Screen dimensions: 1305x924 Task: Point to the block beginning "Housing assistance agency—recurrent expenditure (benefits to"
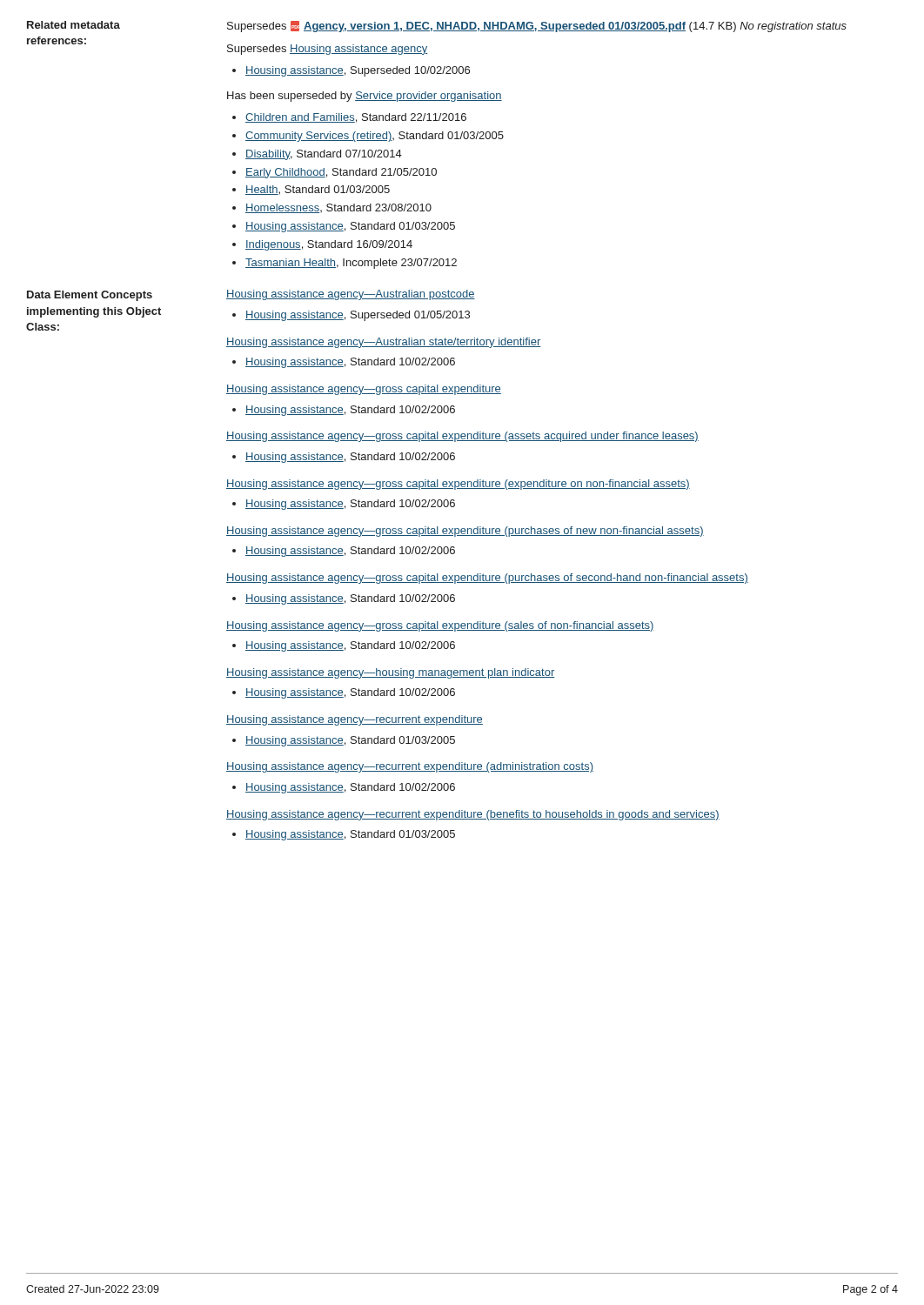tap(562, 814)
